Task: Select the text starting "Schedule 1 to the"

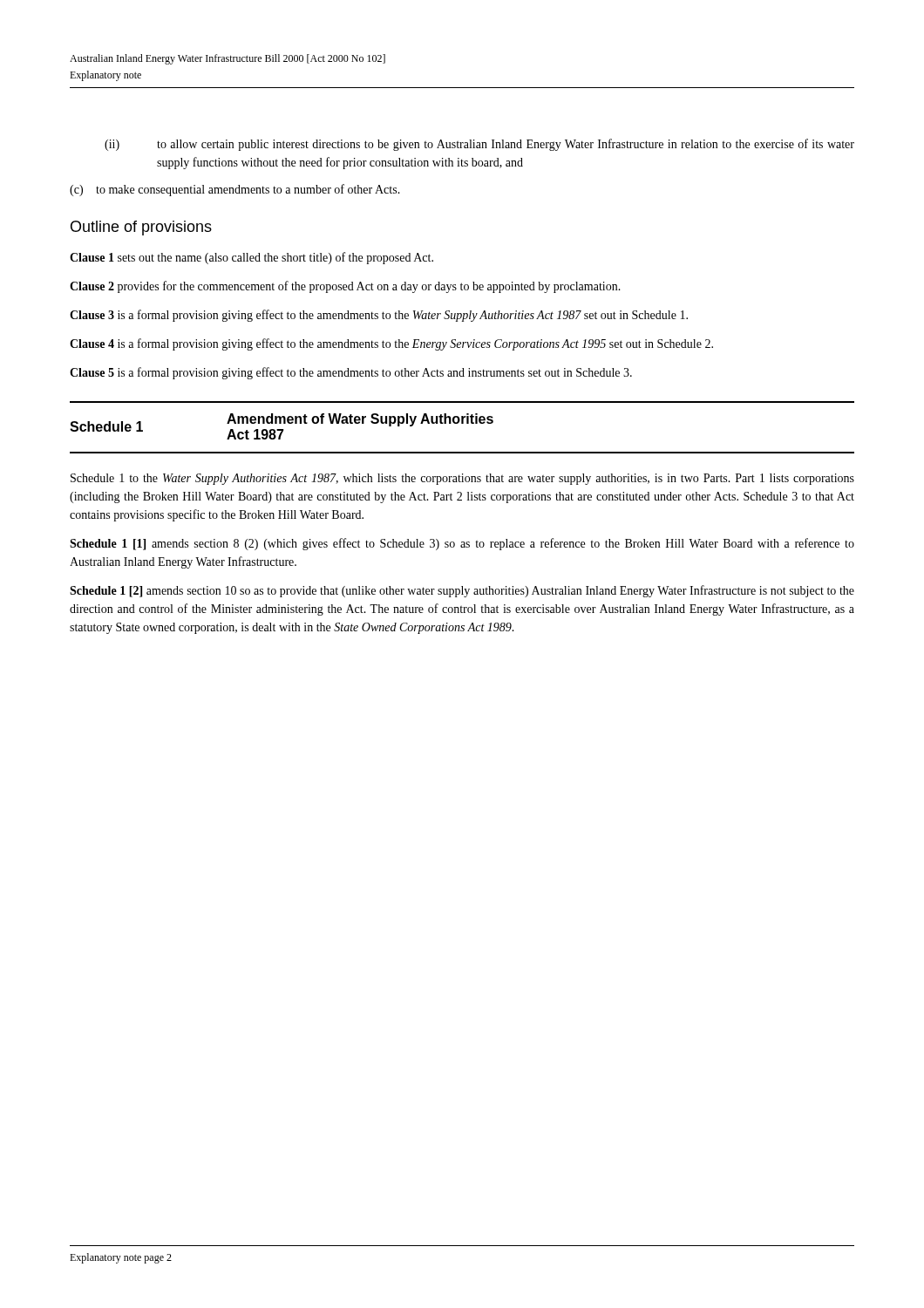Action: [462, 497]
